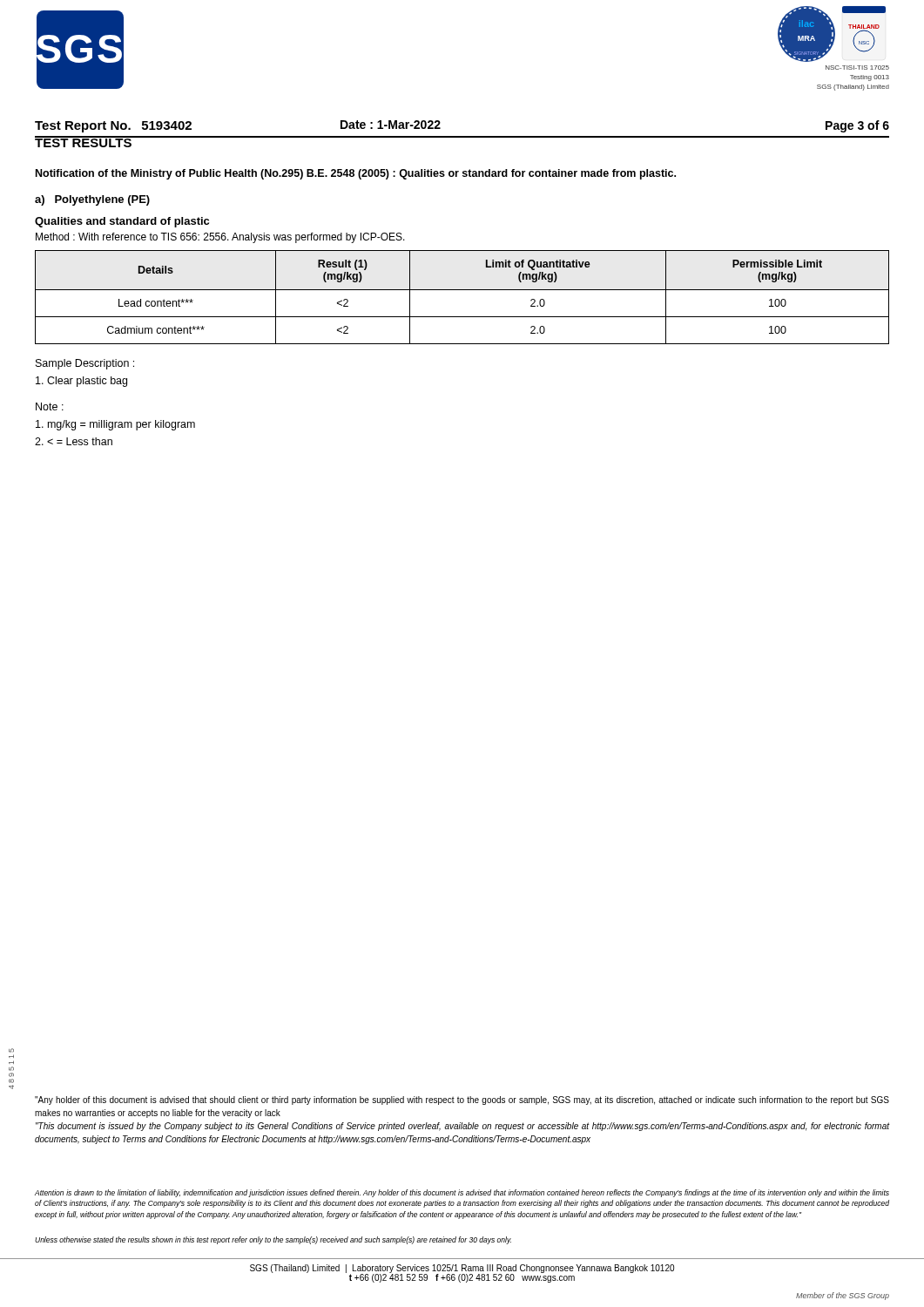Viewport: 924px width, 1307px height.
Task: Locate the footnote that says "Attention is drawn"
Action: (462, 1204)
